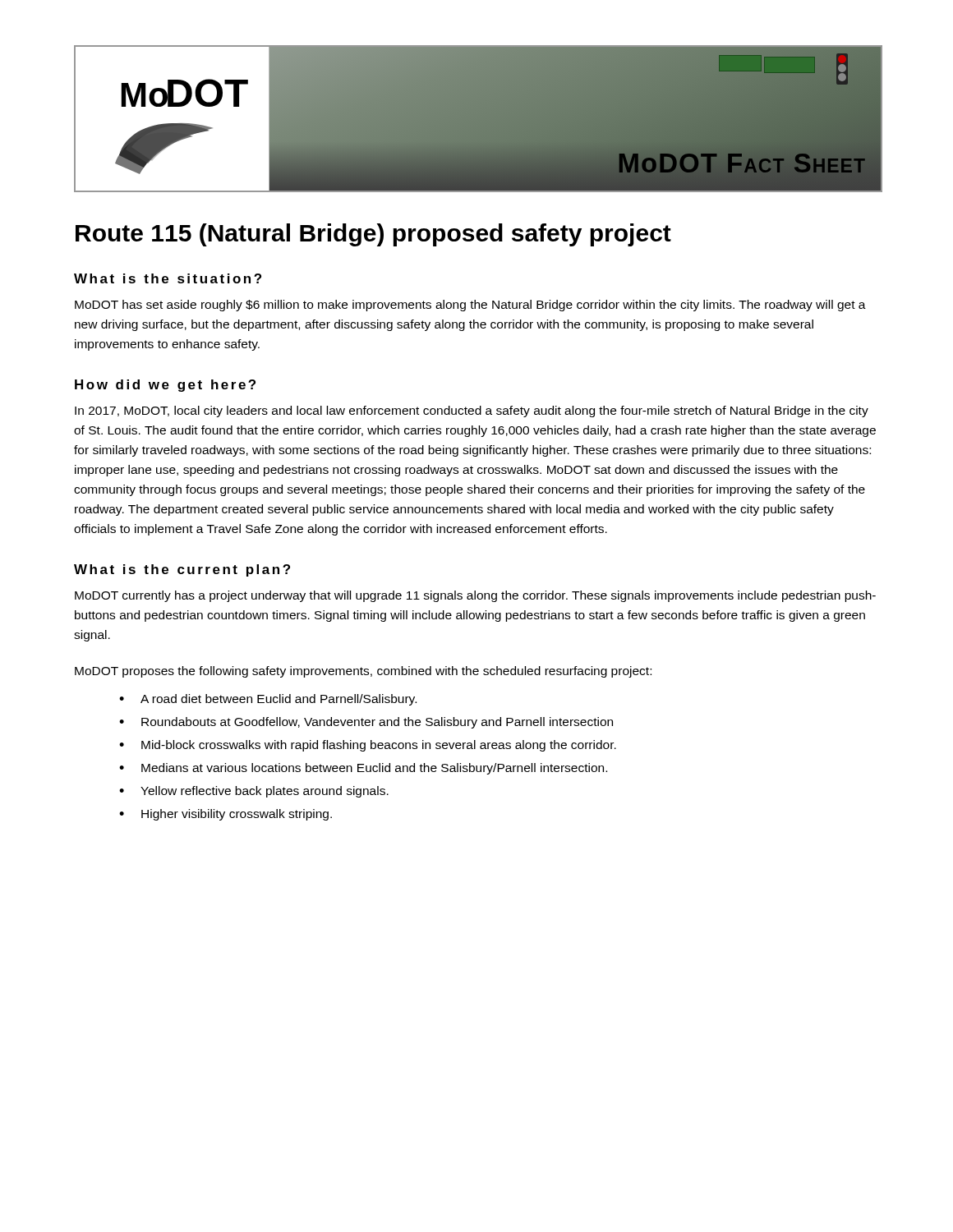Viewport: 953px width, 1232px height.
Task: Point to the region starting "What is the situation?"
Action: 169,279
